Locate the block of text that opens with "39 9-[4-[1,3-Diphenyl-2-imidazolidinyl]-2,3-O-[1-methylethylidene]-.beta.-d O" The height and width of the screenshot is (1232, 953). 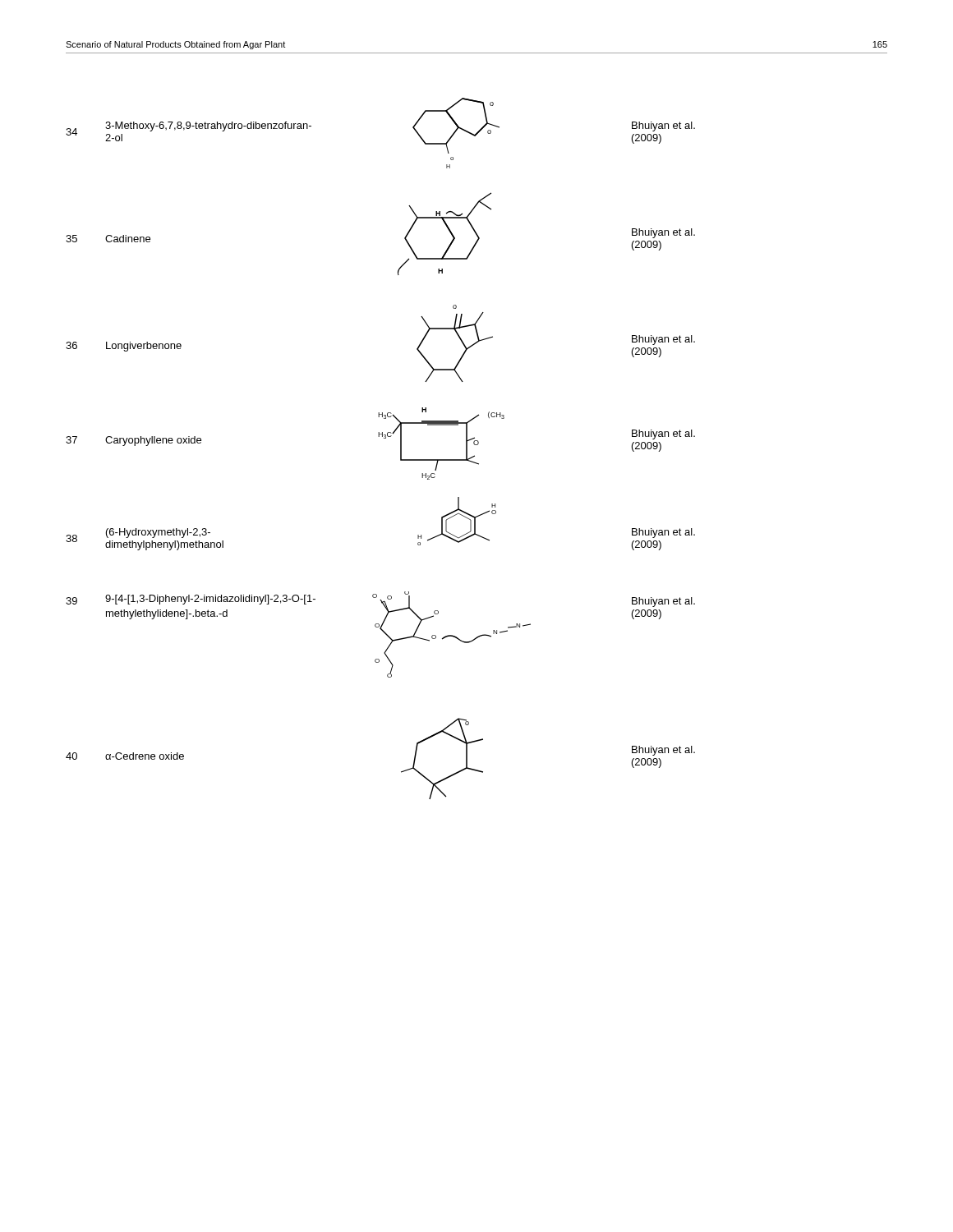click(x=381, y=645)
